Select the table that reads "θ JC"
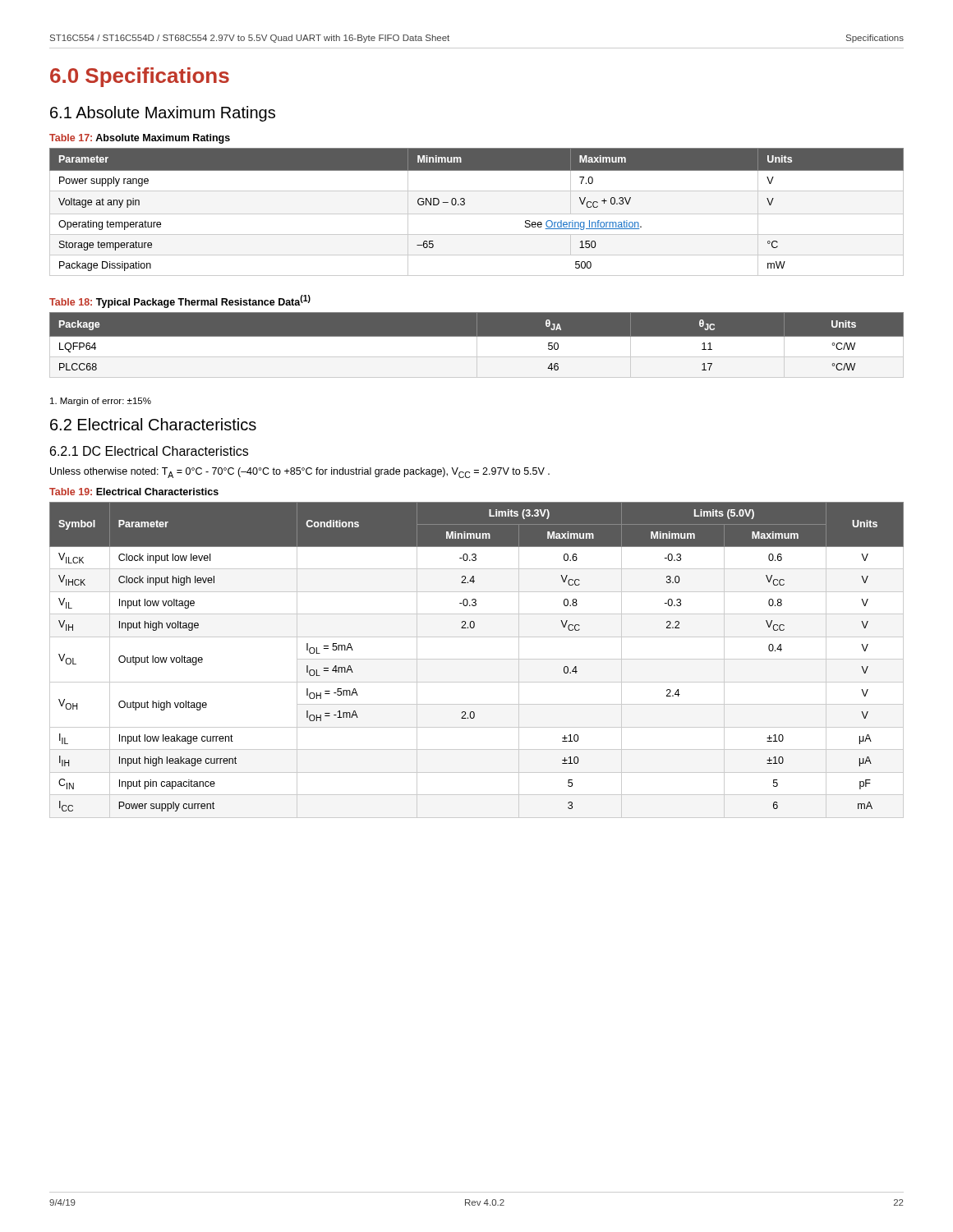 (x=476, y=345)
